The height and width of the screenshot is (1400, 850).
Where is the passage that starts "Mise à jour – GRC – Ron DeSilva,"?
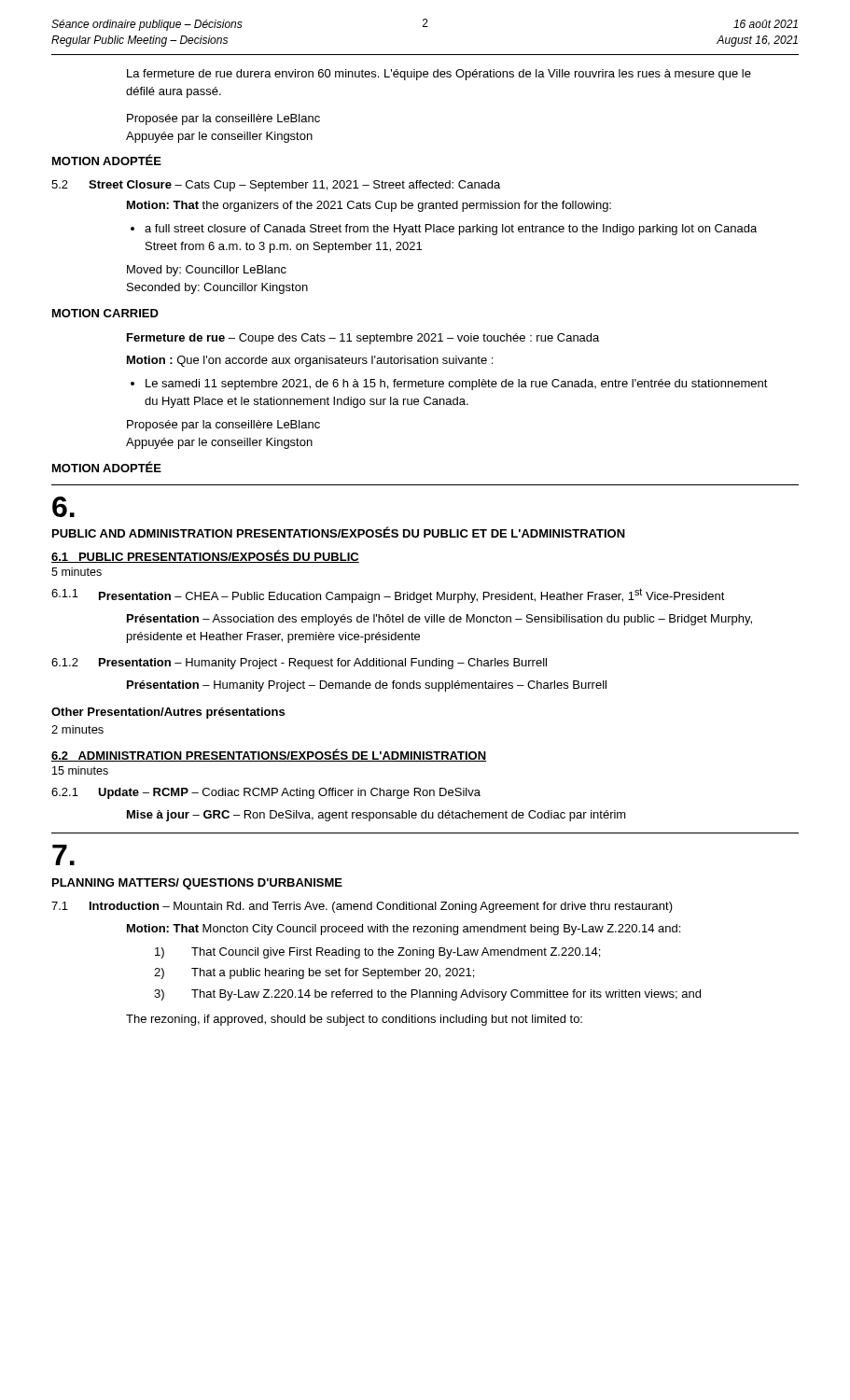coord(448,815)
